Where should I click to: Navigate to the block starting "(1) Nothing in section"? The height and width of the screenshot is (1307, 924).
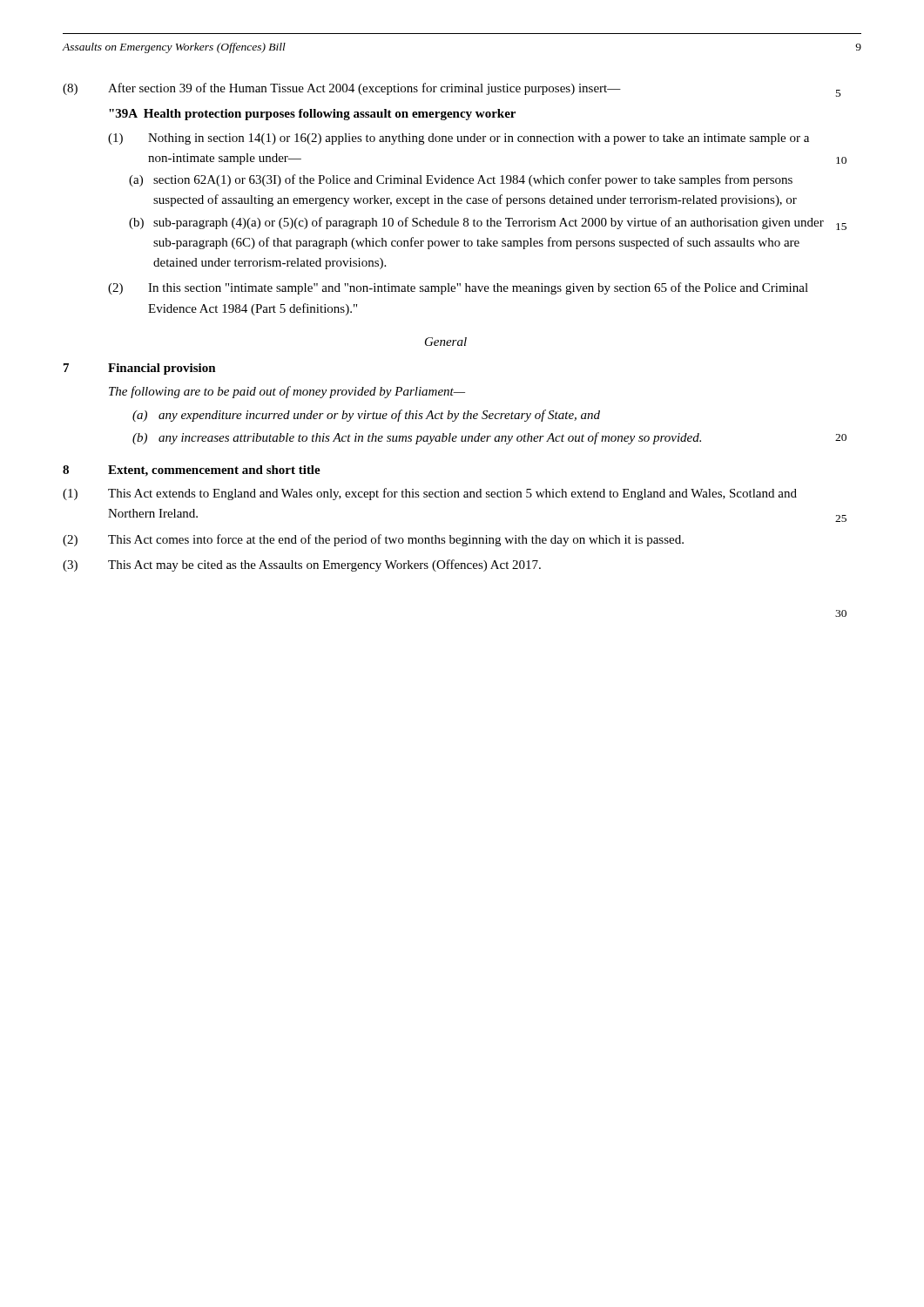click(468, 148)
